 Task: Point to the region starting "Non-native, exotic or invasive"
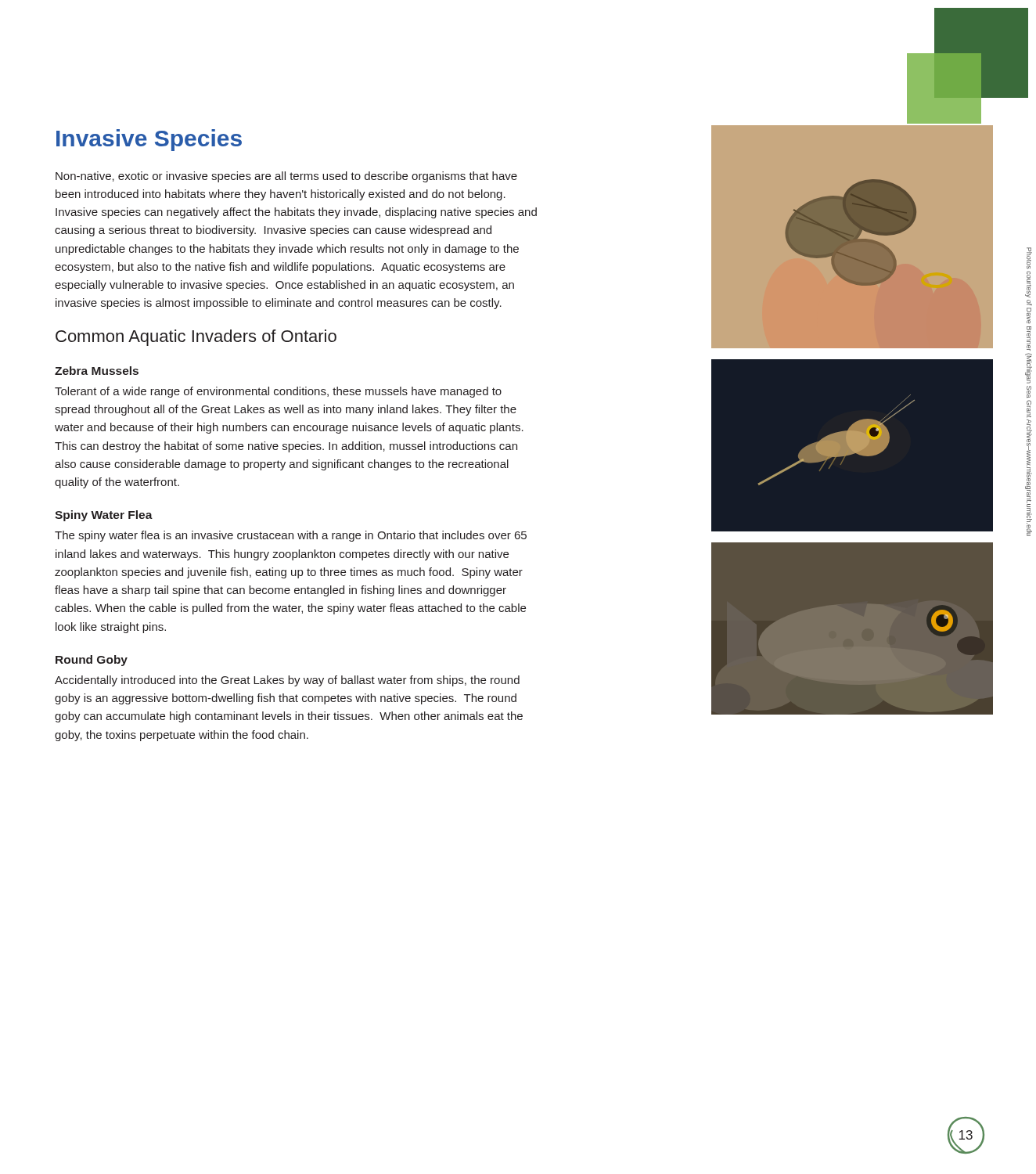297,239
